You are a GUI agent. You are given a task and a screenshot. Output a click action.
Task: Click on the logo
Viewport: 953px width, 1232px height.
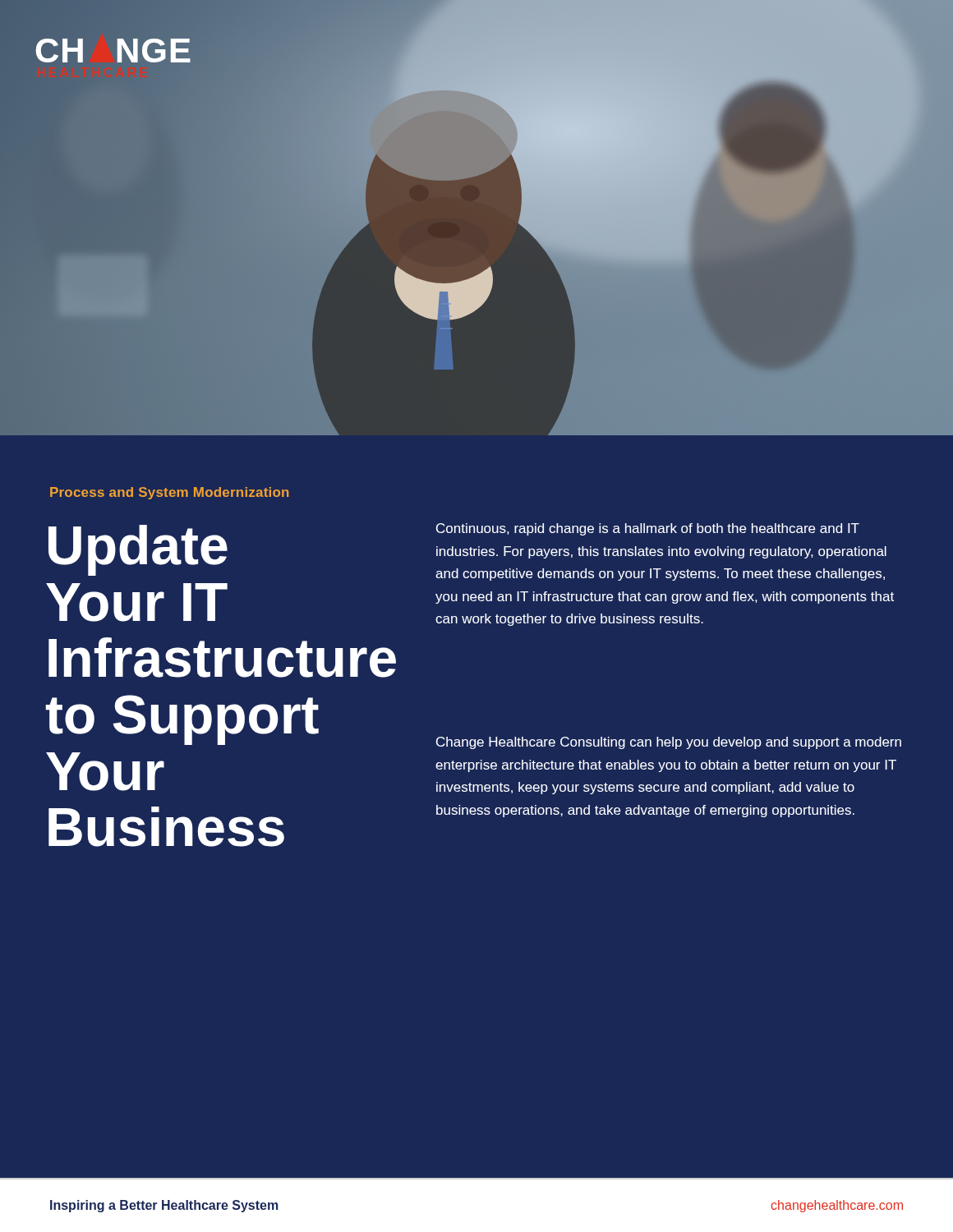click(117, 56)
